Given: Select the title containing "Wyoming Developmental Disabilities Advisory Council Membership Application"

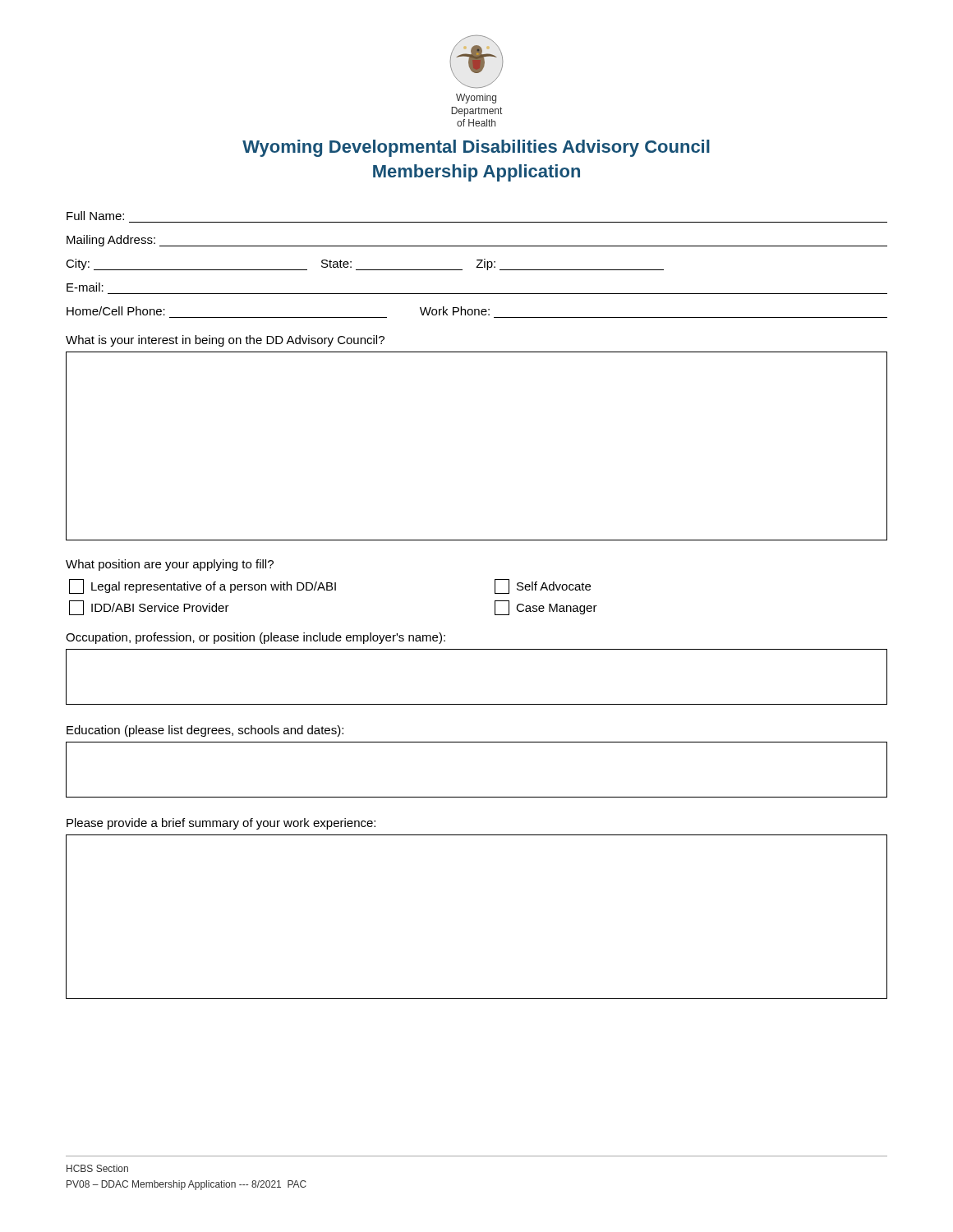Looking at the screenshot, I should [x=476, y=160].
